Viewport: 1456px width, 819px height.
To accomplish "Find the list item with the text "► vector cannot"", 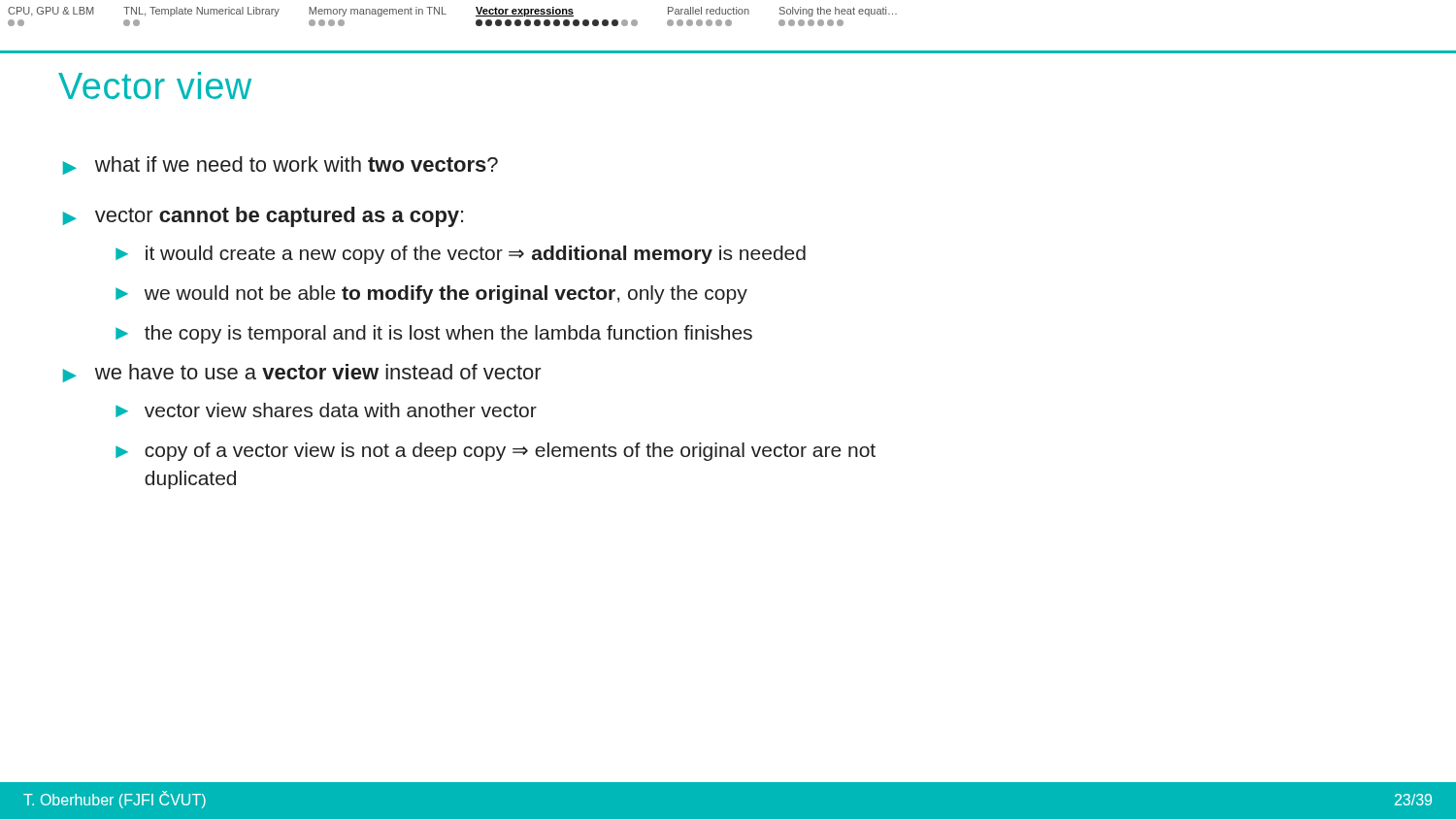I will tap(262, 217).
